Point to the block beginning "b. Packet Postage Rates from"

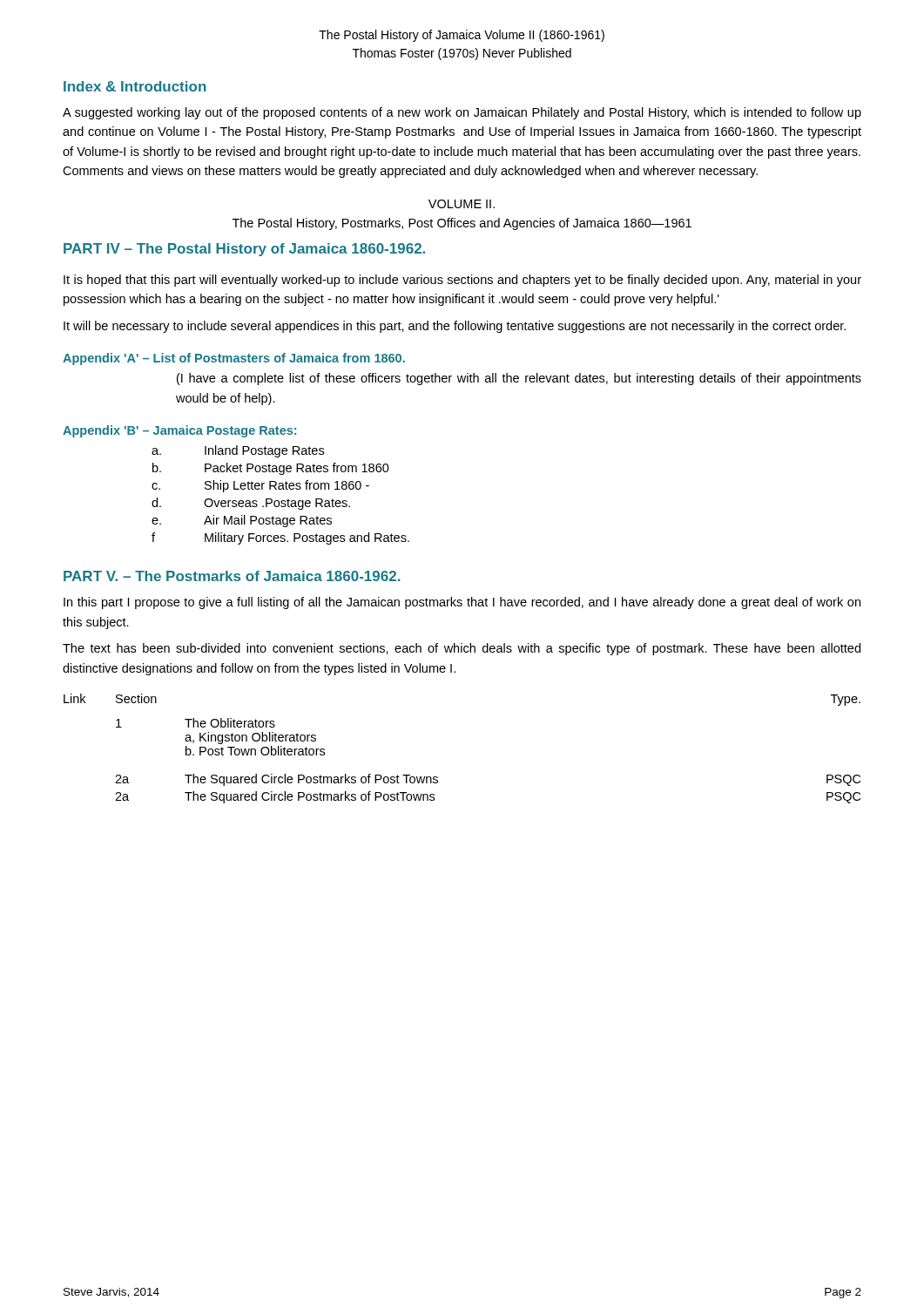(281, 468)
